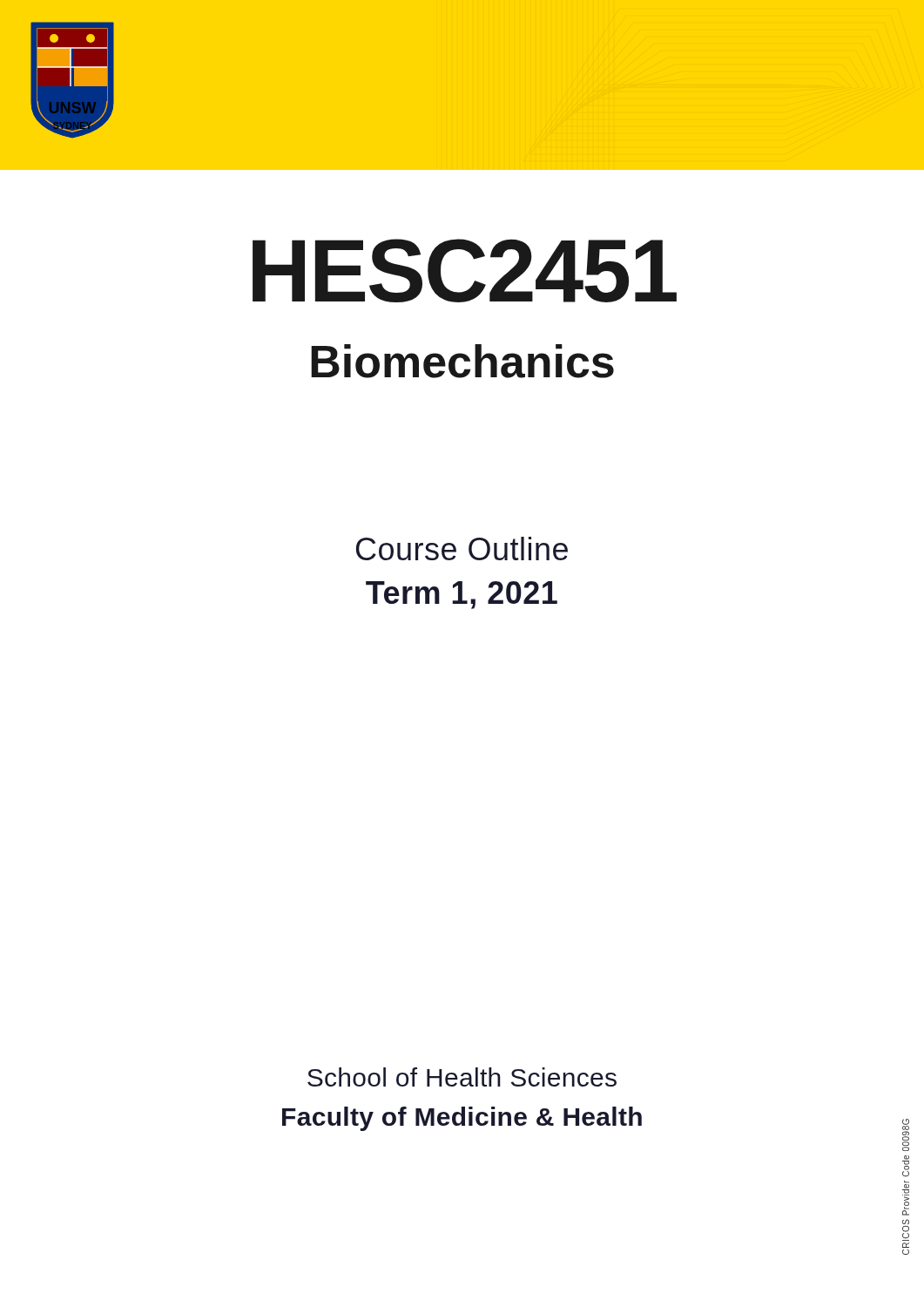Find the element starting "Course Outline"

point(462,549)
